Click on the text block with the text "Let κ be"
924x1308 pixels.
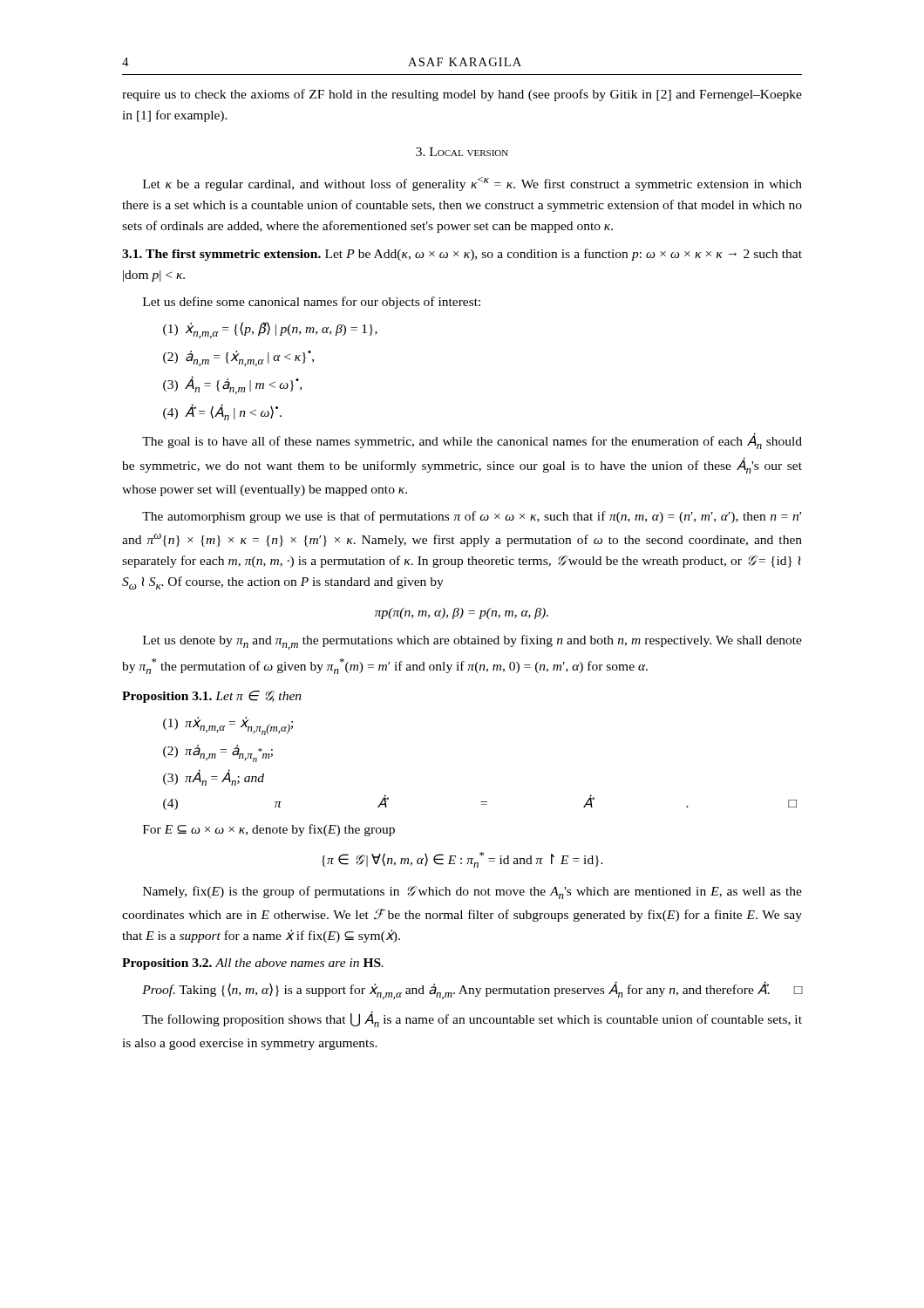click(462, 204)
